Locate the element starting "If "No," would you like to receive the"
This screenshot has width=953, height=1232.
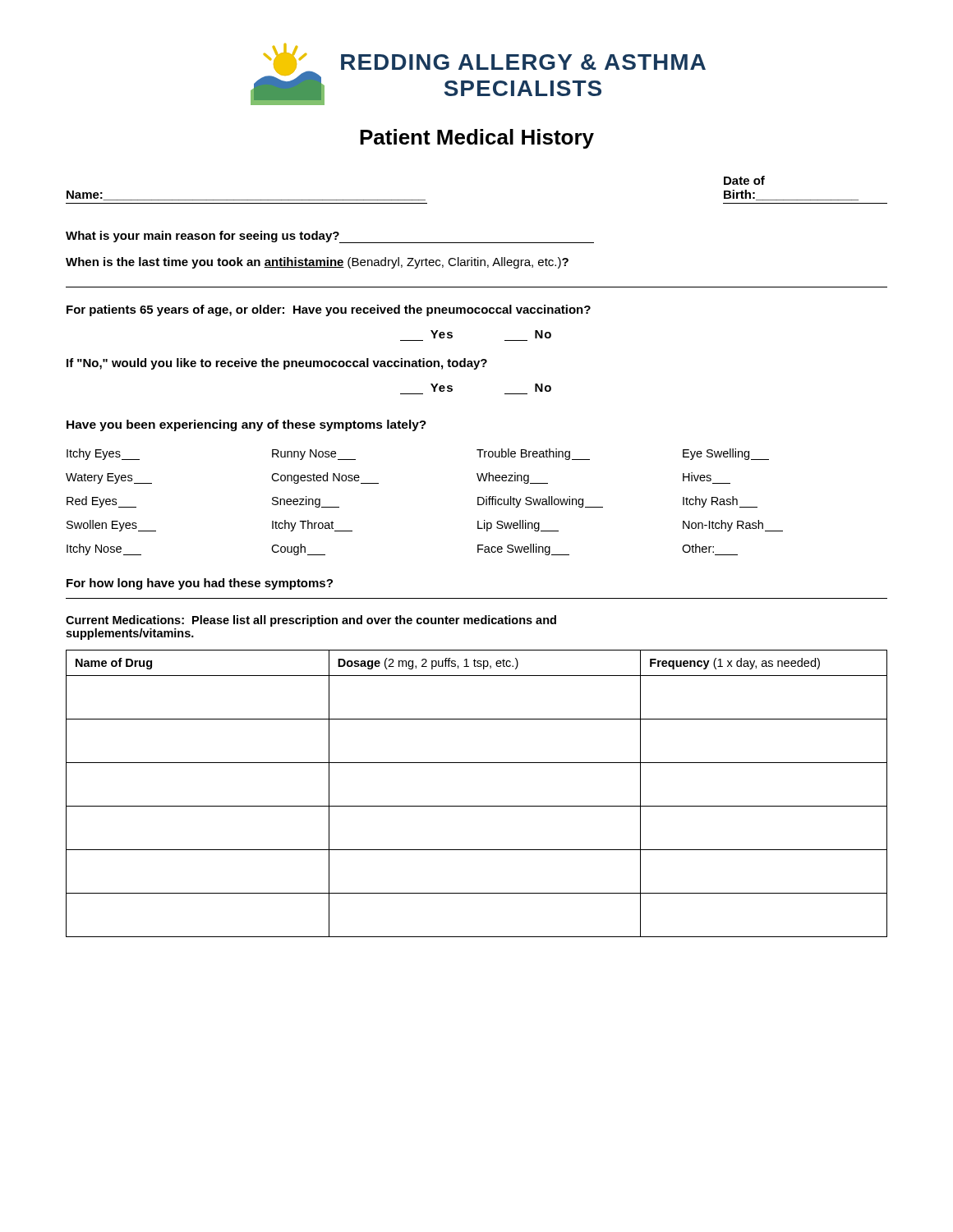277,363
